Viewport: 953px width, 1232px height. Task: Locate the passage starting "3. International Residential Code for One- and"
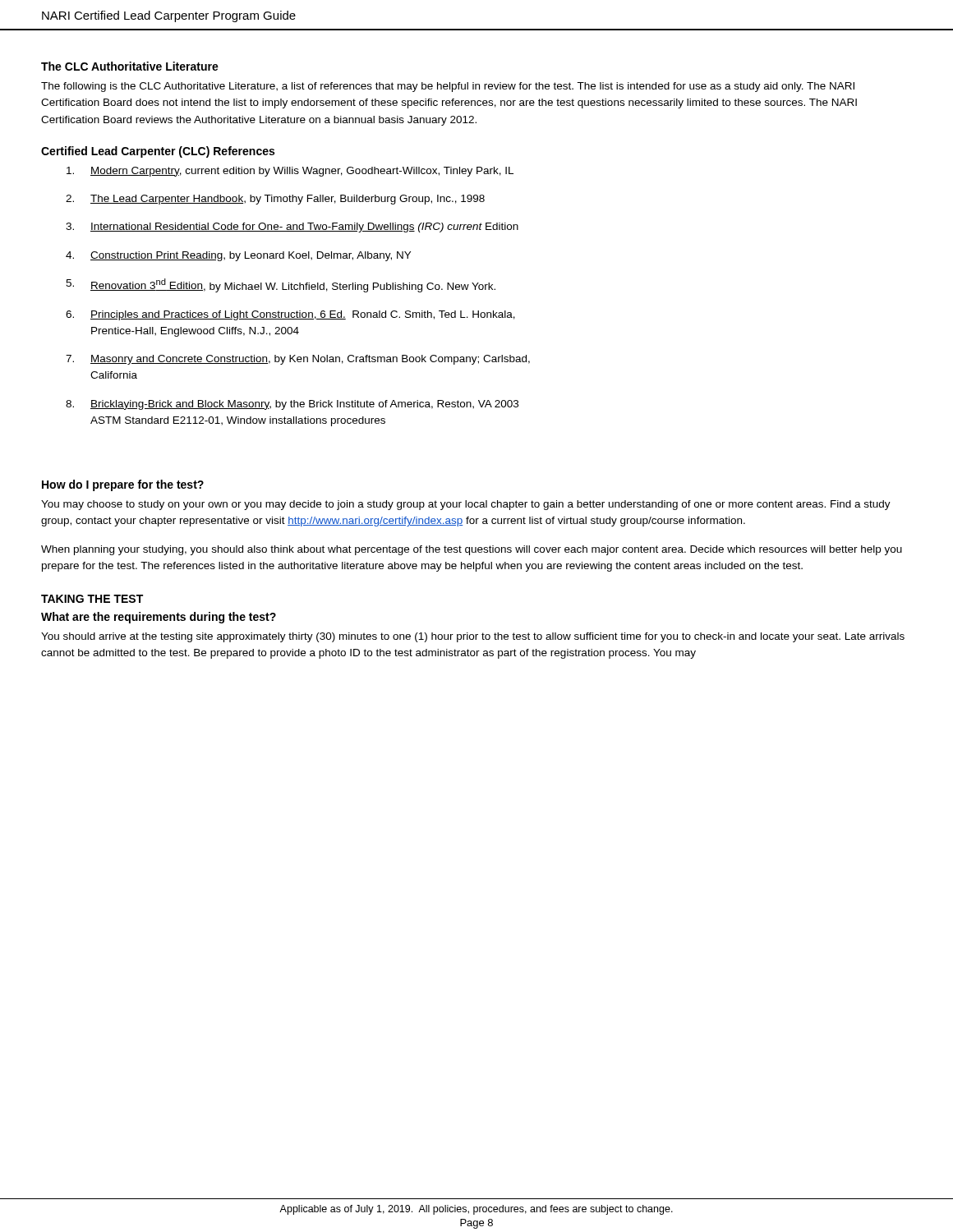[304, 227]
